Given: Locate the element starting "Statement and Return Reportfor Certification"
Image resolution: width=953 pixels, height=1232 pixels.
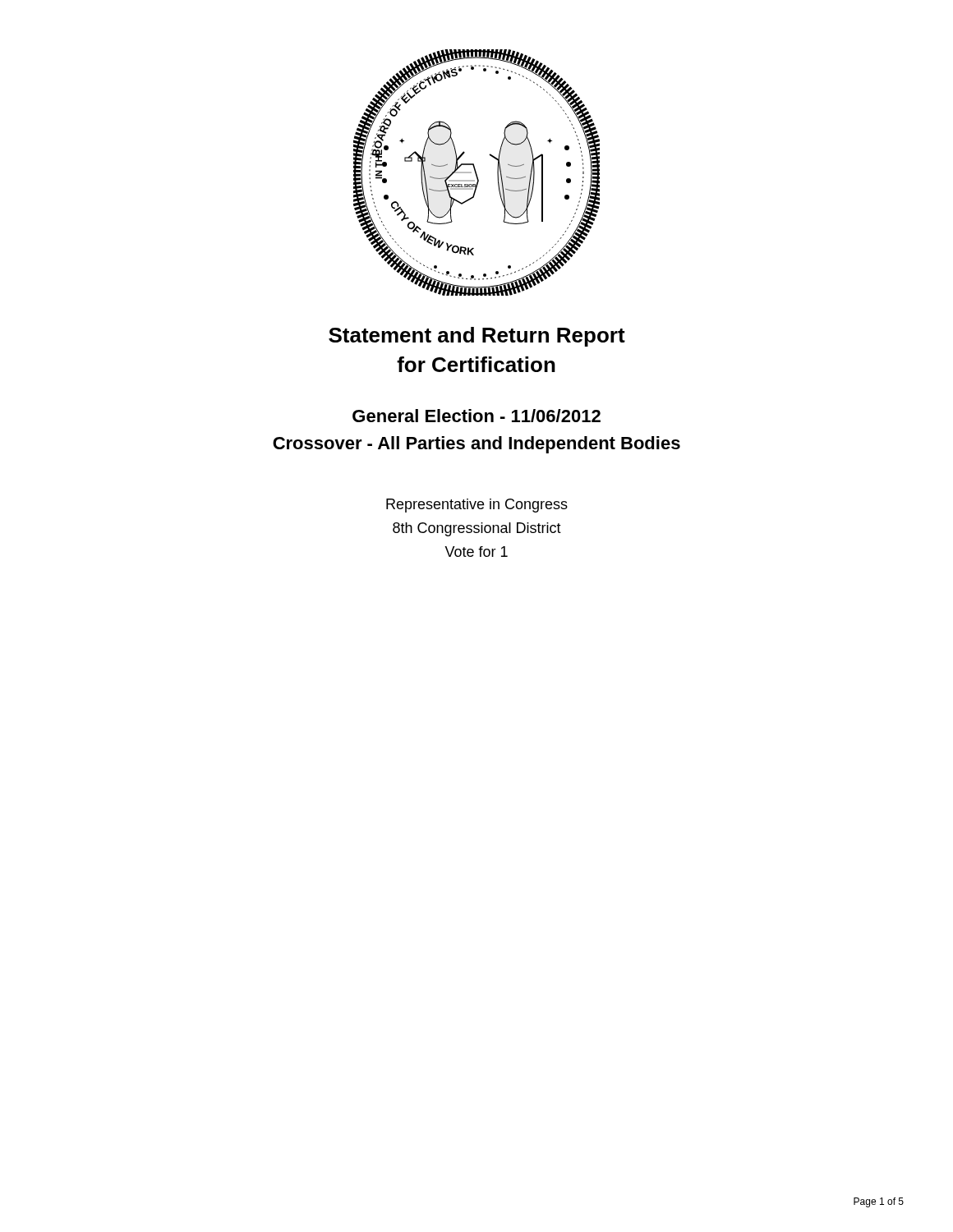Looking at the screenshot, I should [x=476, y=350].
